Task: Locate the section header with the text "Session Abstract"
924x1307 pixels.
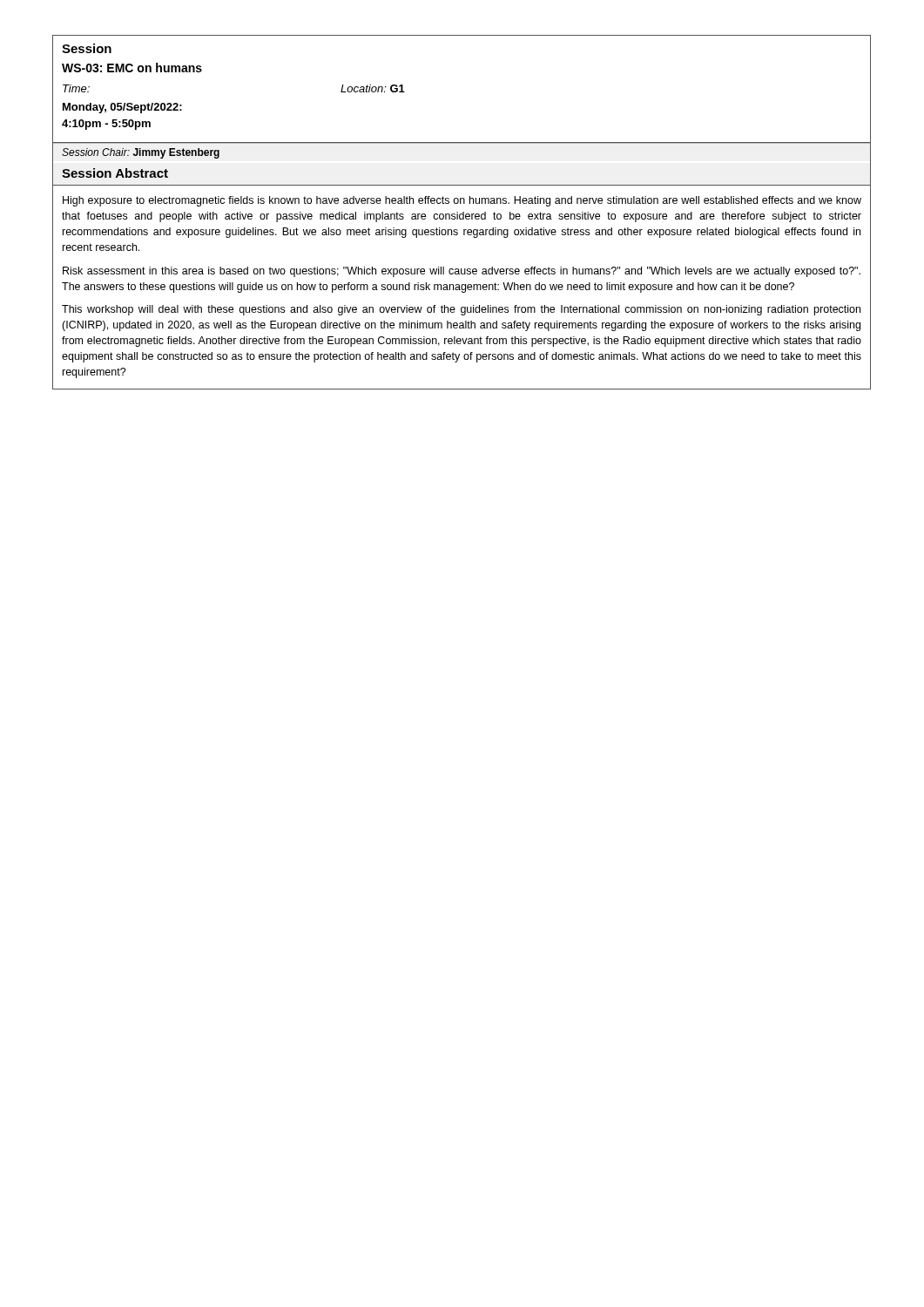Action: 115,173
